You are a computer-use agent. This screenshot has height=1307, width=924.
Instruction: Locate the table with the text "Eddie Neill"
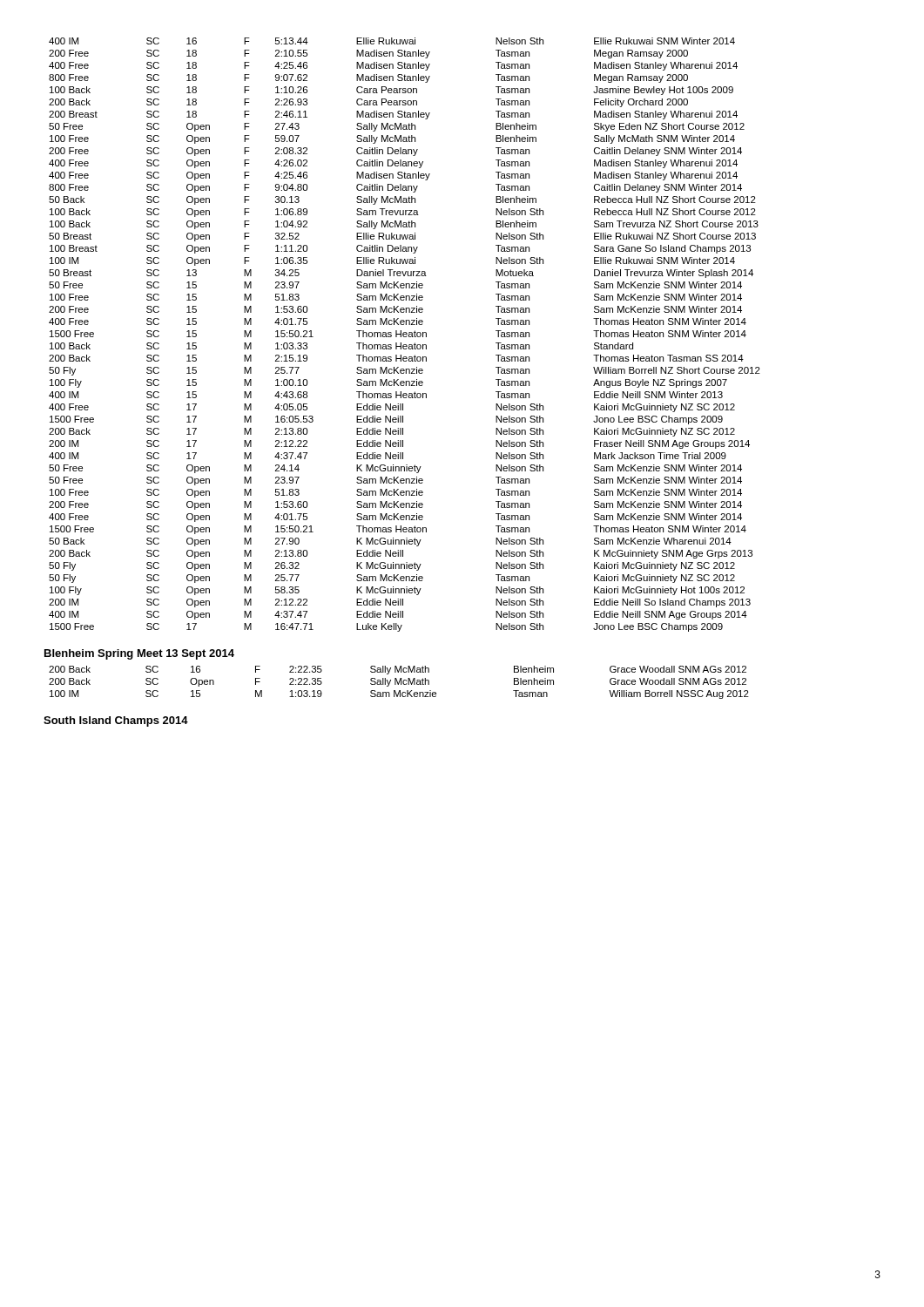point(462,334)
